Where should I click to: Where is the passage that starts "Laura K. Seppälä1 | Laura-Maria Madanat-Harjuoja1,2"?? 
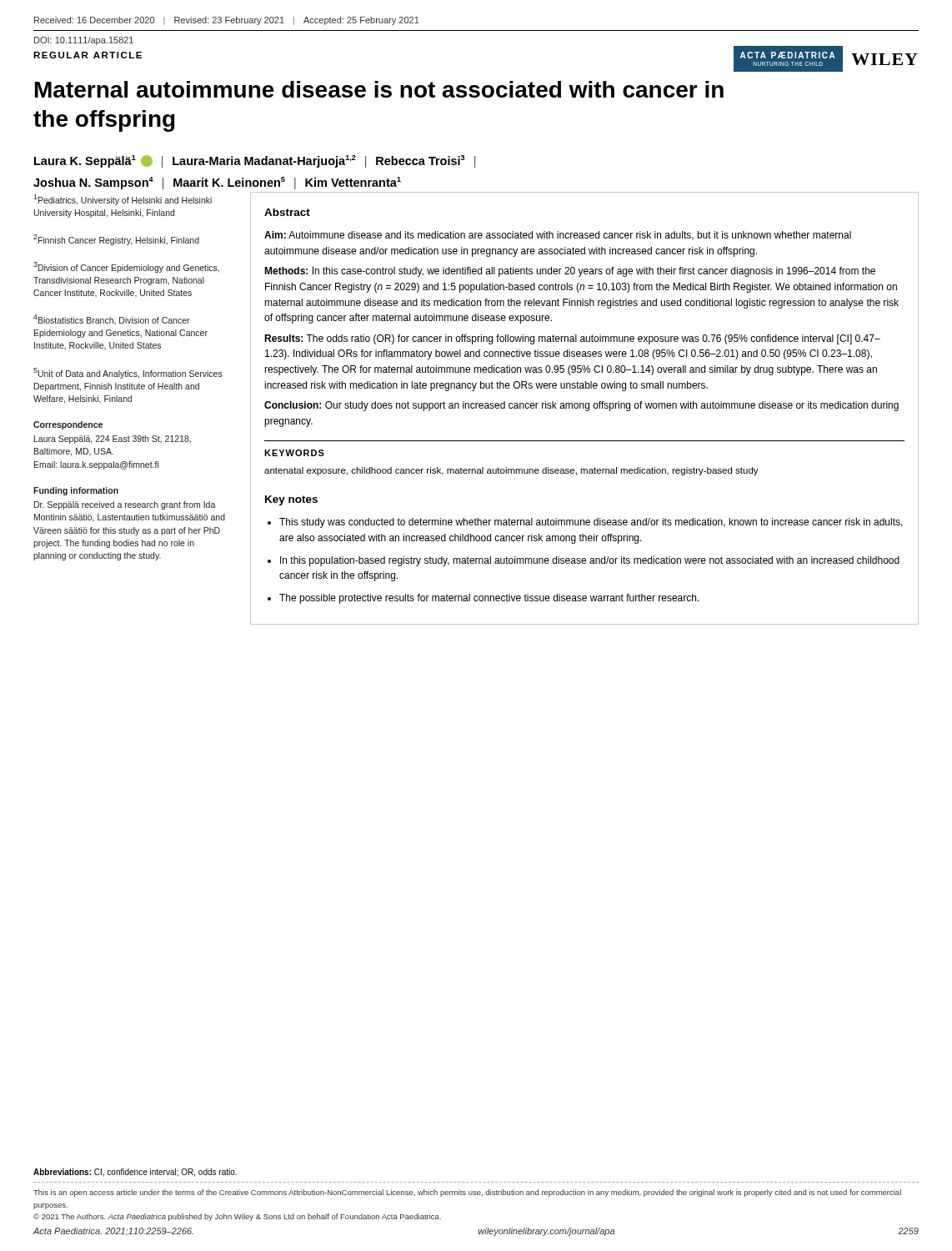click(255, 172)
